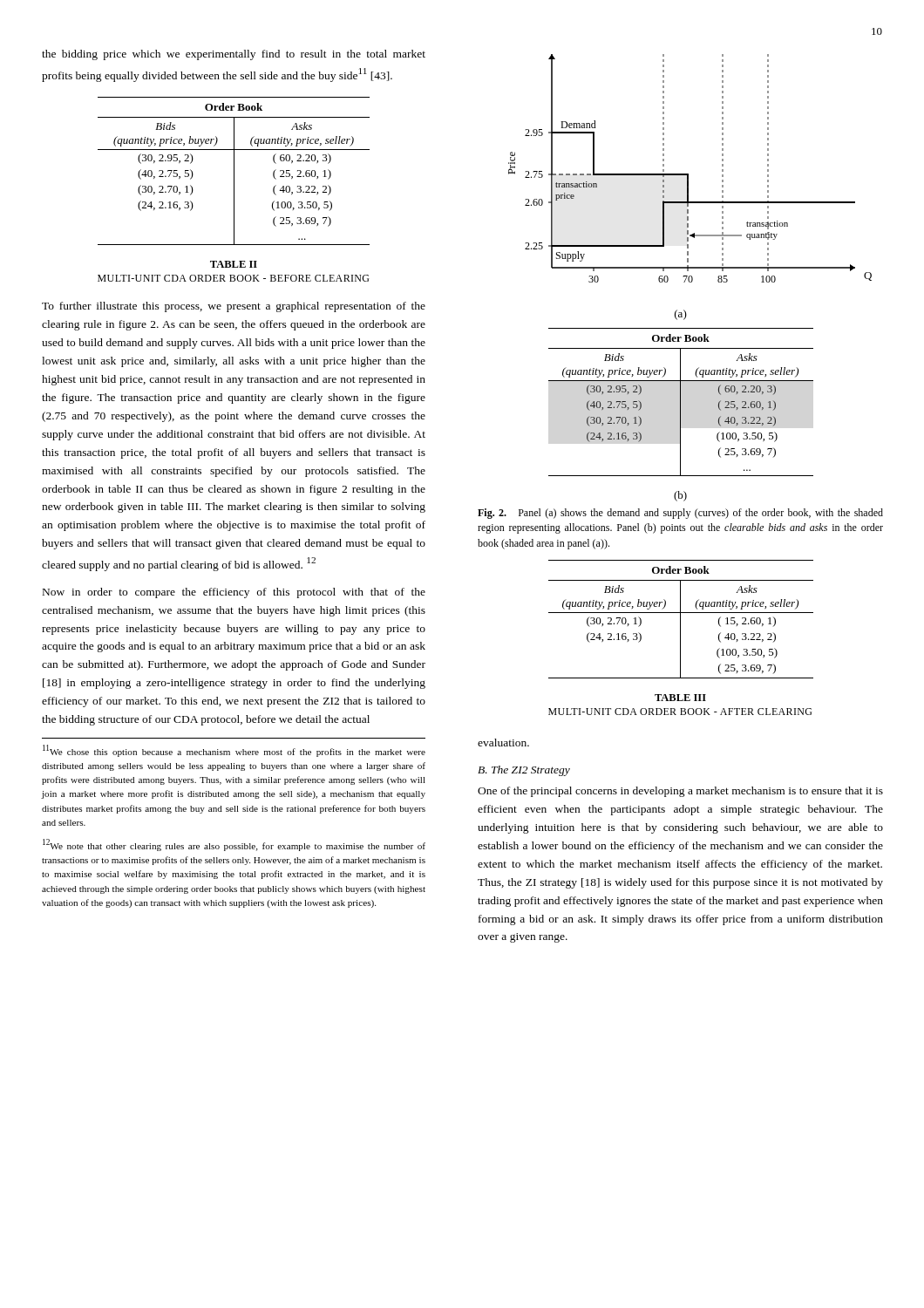Select the caption containing "TABLE III Multi-unit CDA"
This screenshot has height=1308, width=924.
coord(680,705)
